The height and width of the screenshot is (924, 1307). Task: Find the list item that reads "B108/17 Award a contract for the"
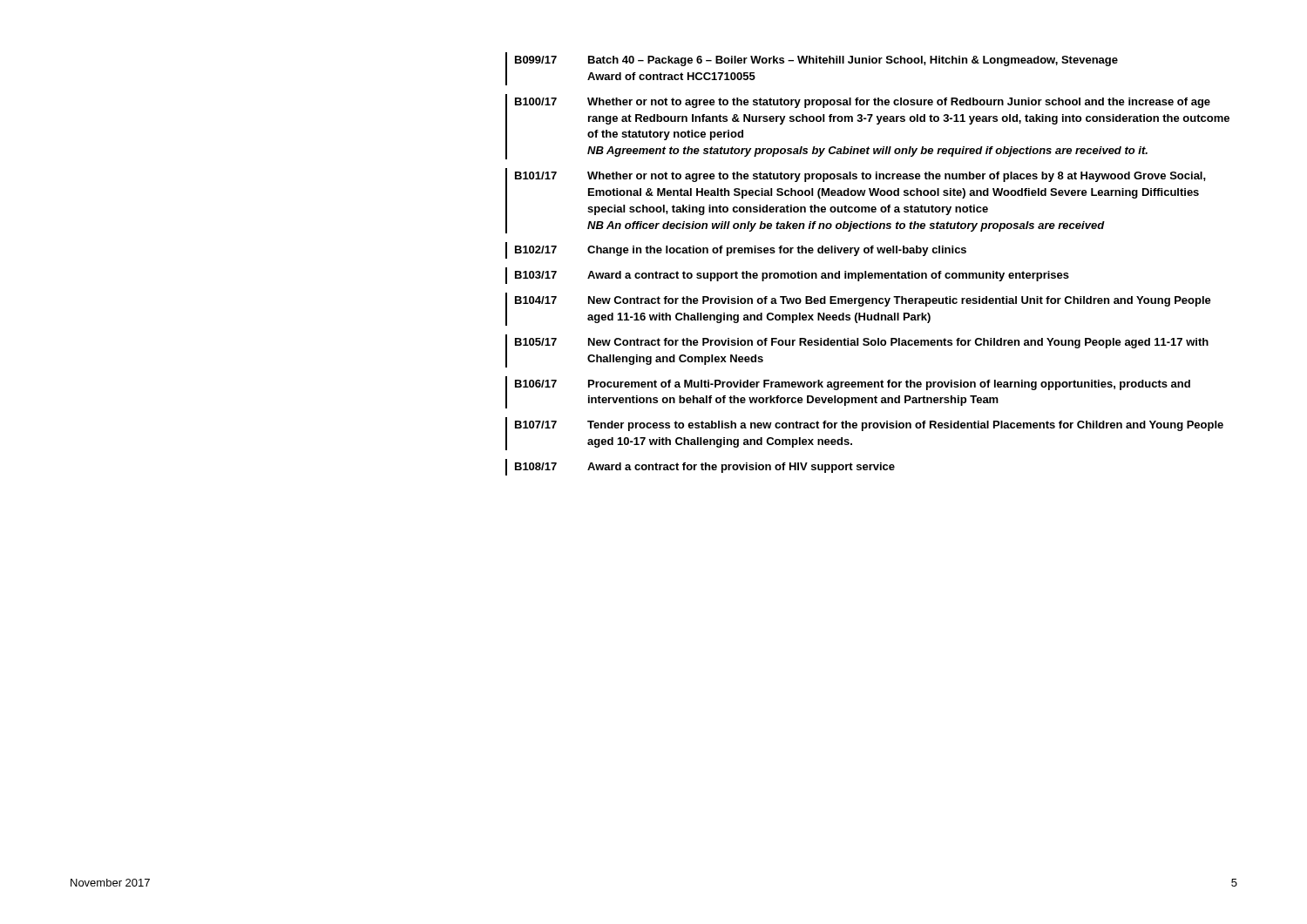tap(871, 467)
